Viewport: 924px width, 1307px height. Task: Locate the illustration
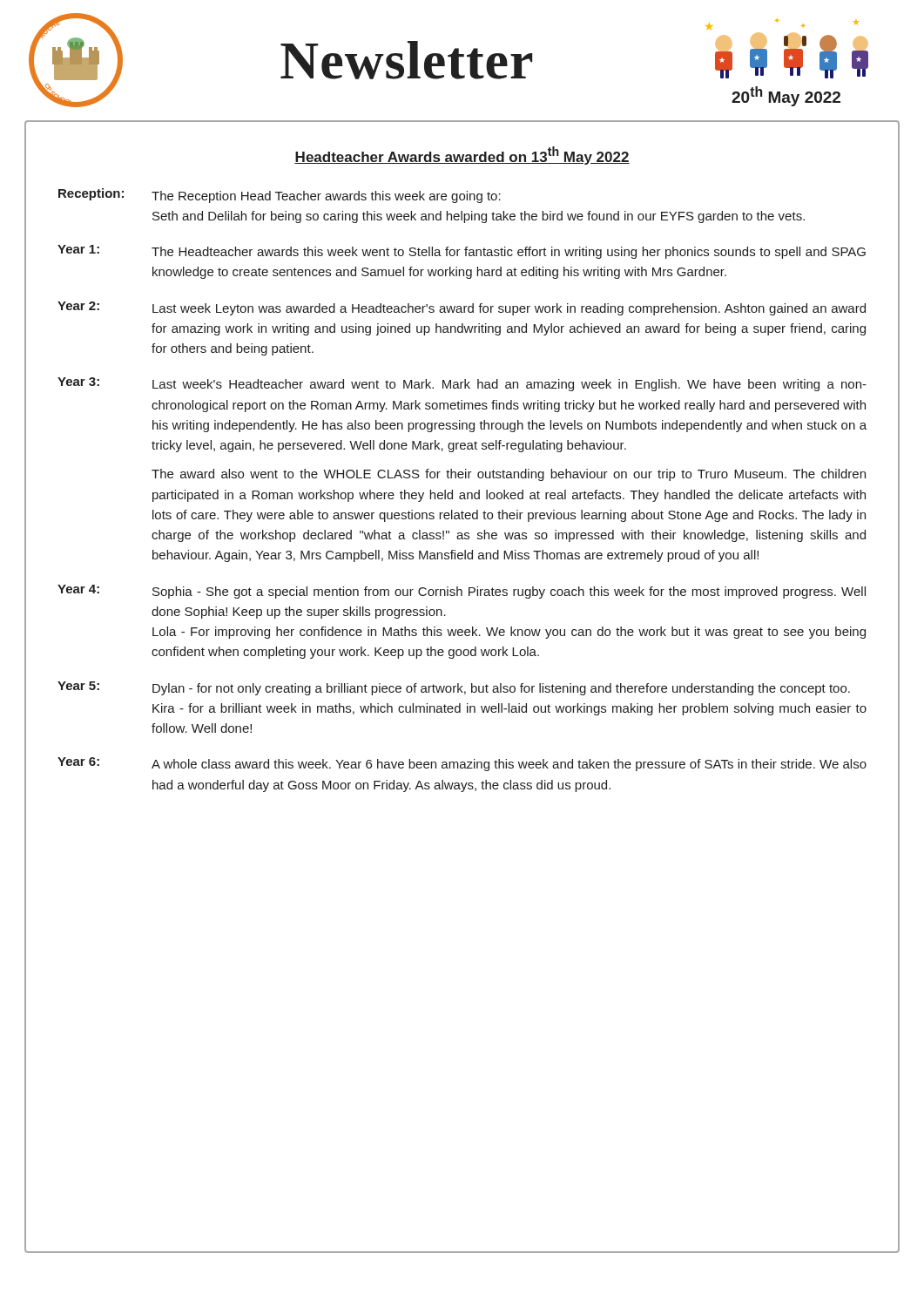pos(786,60)
